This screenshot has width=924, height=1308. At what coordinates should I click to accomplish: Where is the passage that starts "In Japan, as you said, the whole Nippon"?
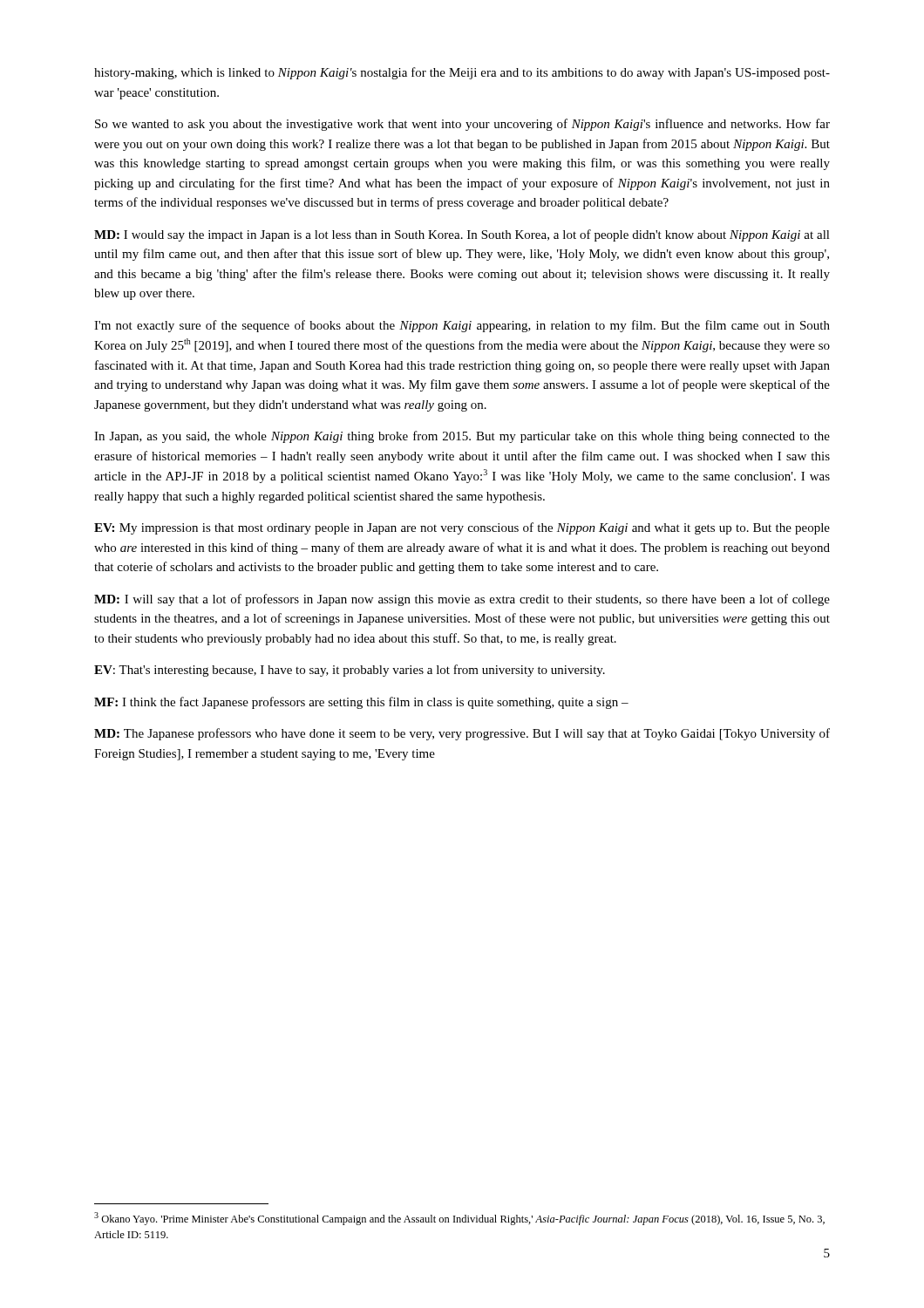(x=462, y=466)
